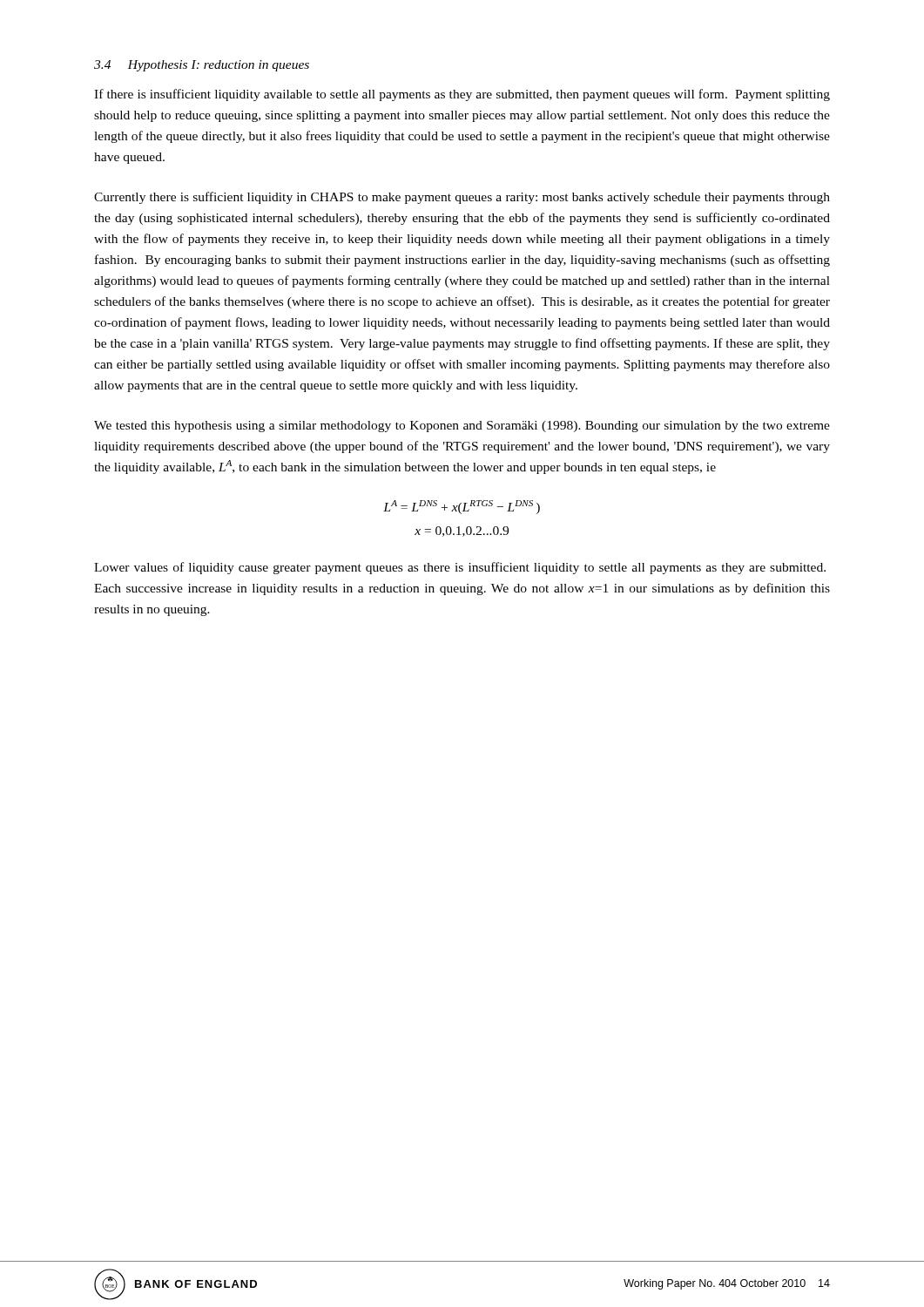This screenshot has width=924, height=1307.
Task: Navigate to the block starting "If there is insufficient liquidity available"
Action: tap(462, 125)
